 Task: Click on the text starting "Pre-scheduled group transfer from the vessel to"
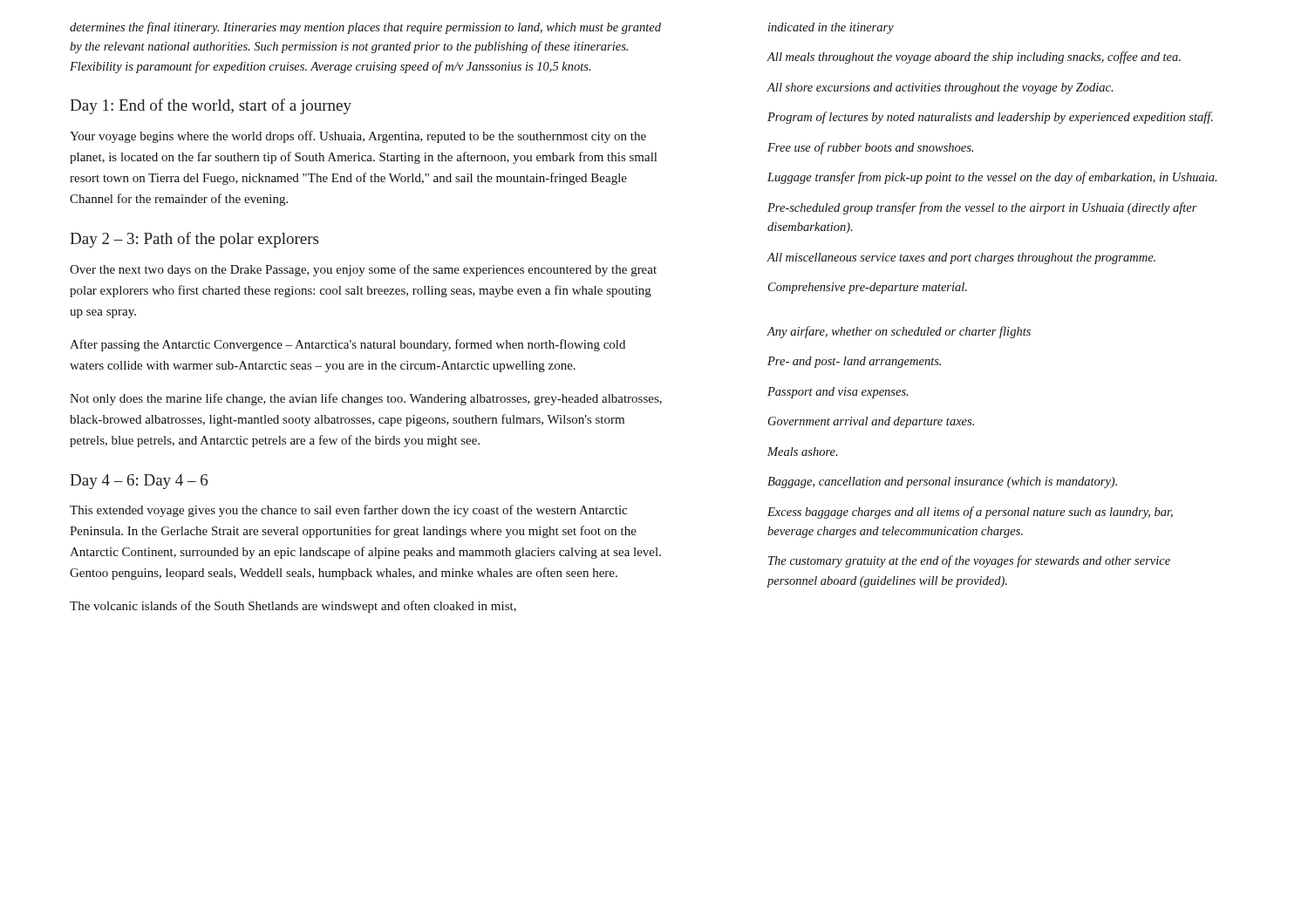(982, 217)
